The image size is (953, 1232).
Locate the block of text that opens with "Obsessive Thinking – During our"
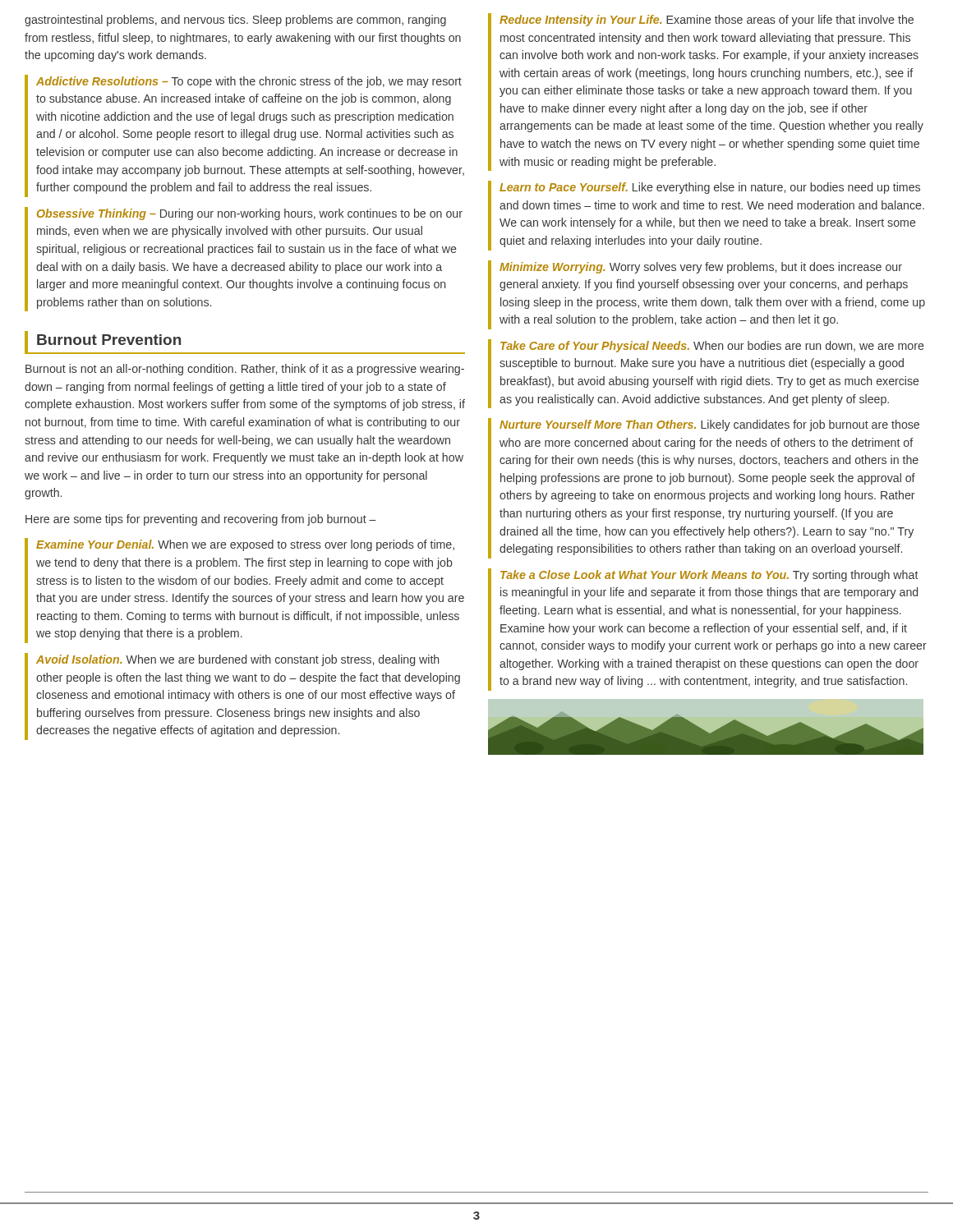click(x=249, y=258)
